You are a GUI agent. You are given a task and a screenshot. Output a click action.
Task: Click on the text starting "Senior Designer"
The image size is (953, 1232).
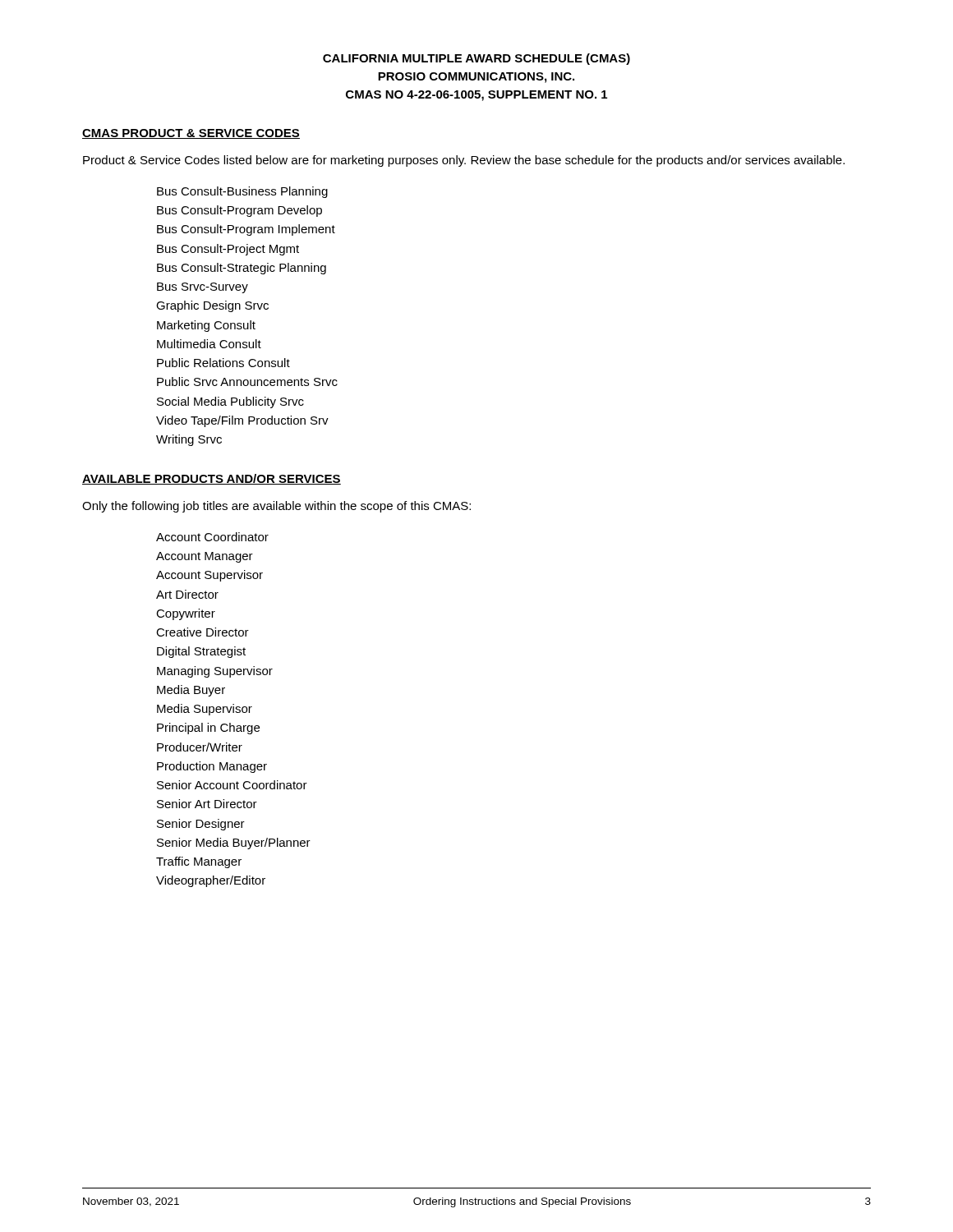coord(200,823)
